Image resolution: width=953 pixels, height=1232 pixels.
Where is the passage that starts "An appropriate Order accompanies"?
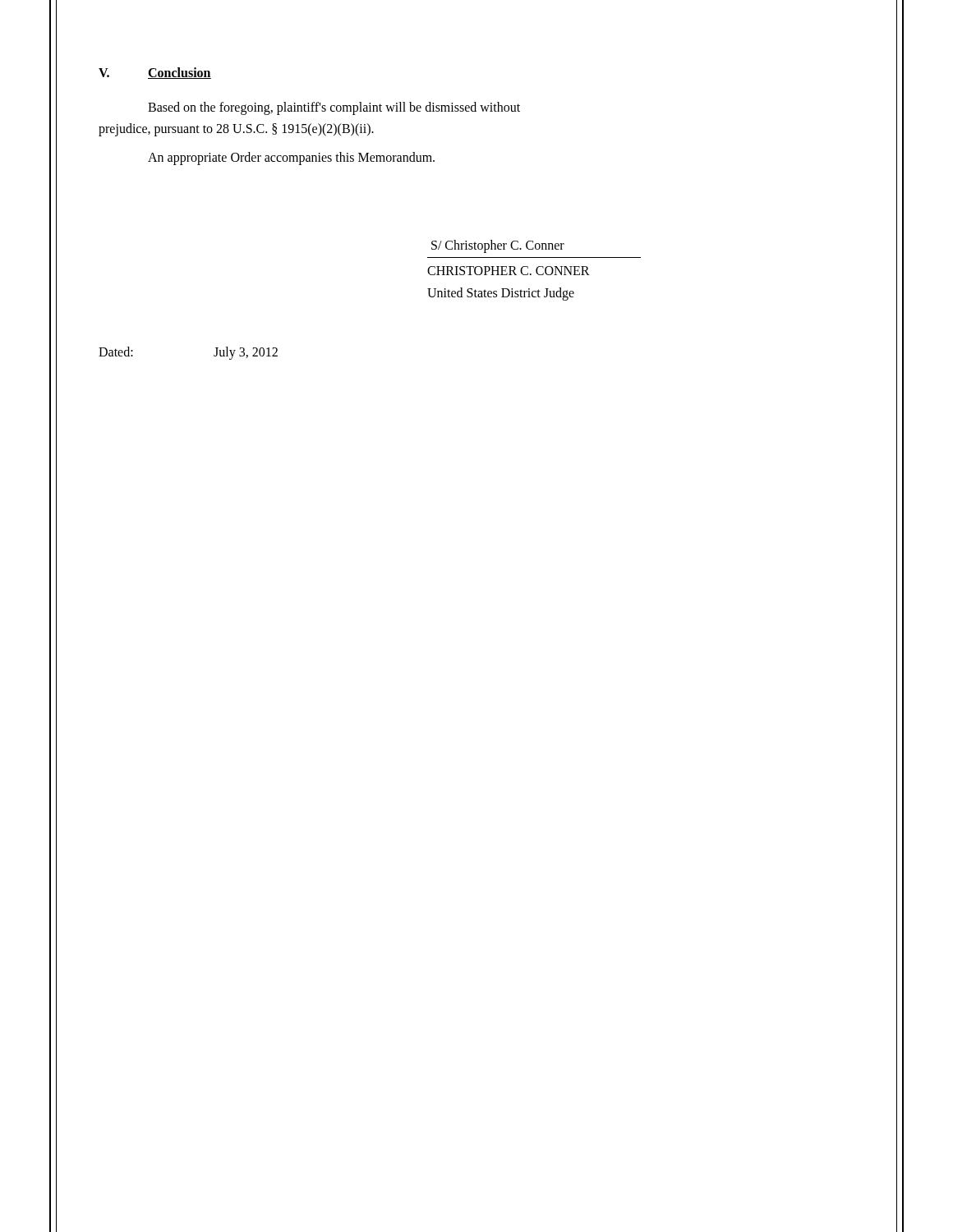click(x=291, y=159)
